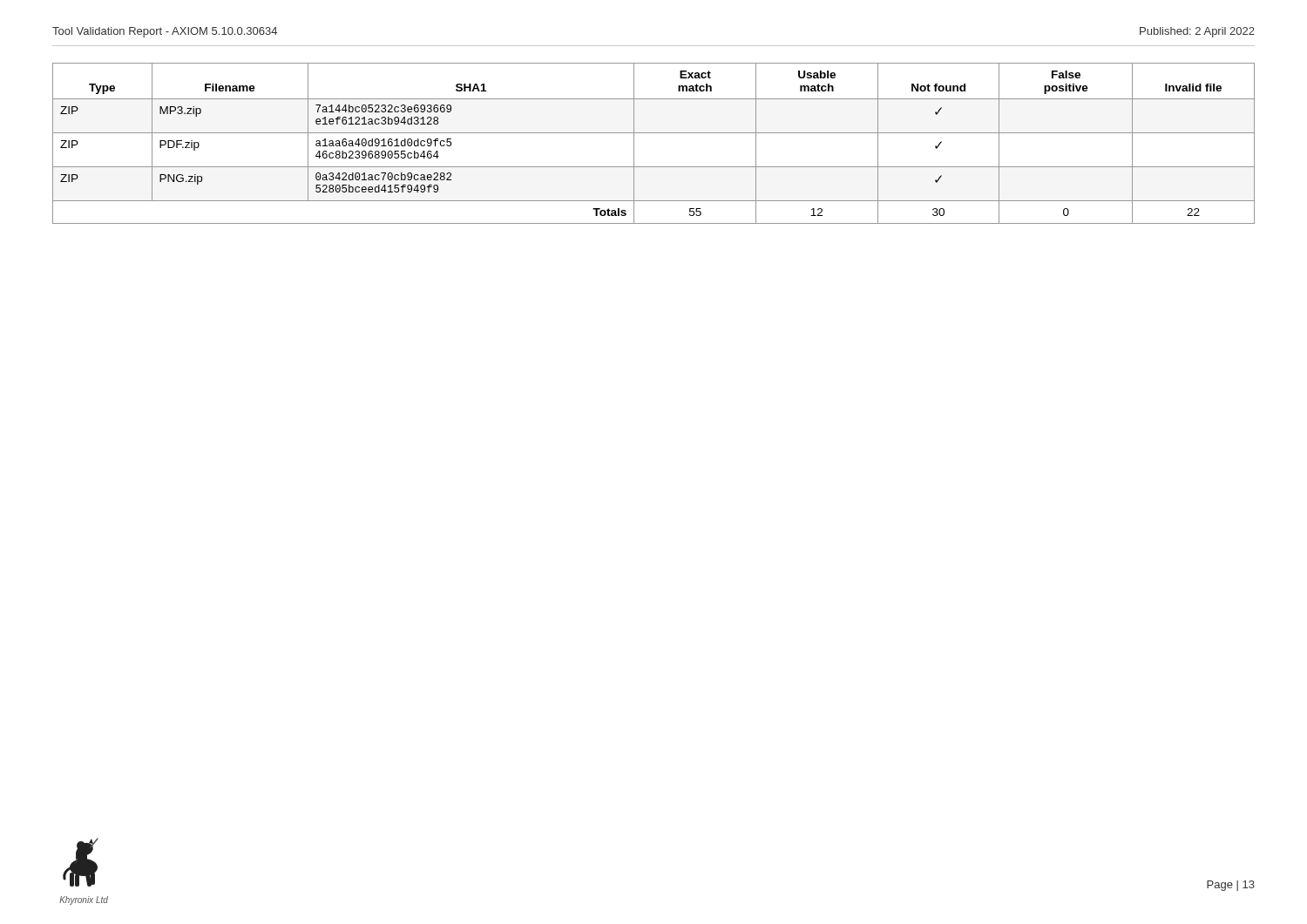Locate the logo
1307x924 pixels.
84,867
